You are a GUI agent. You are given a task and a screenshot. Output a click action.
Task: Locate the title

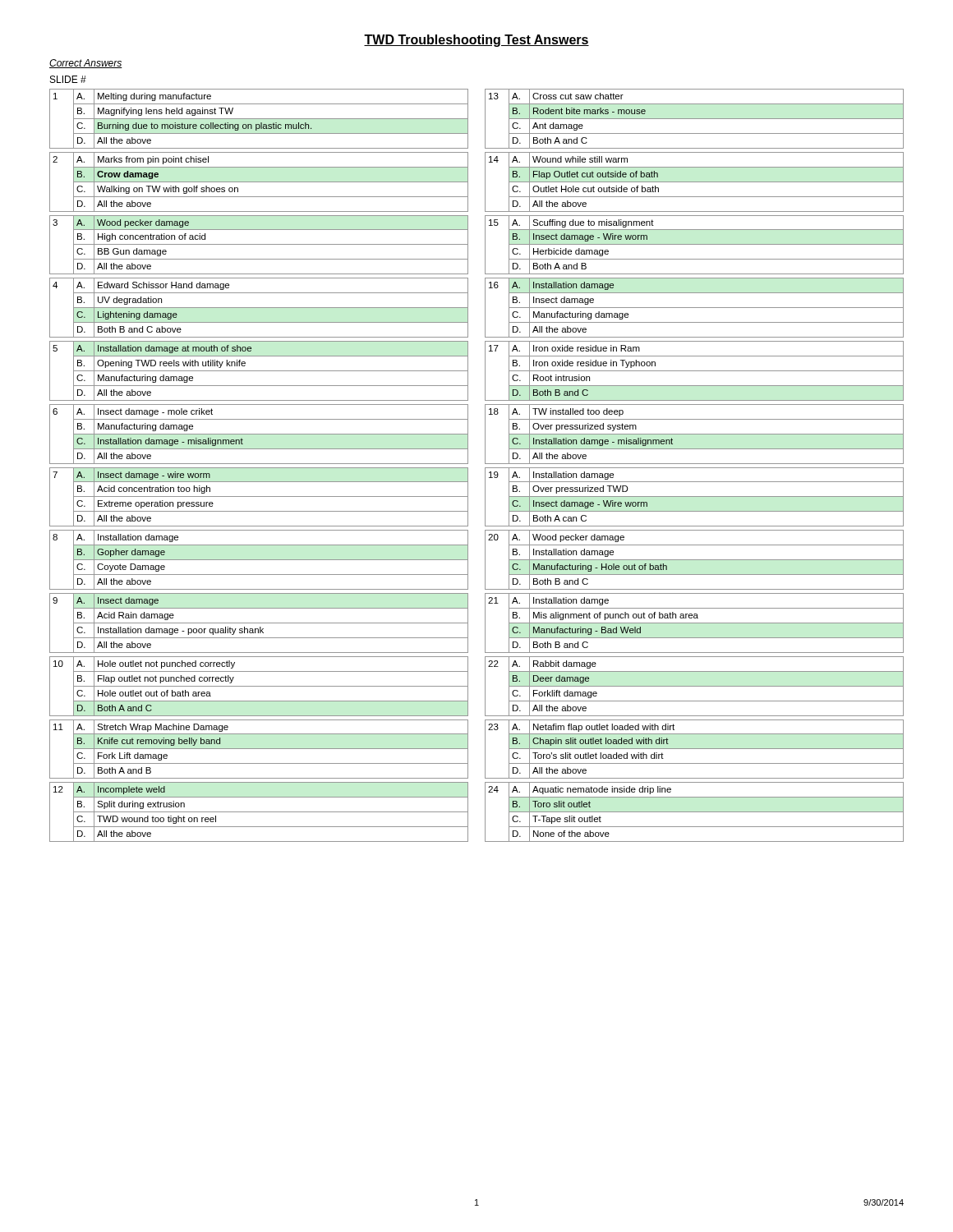[476, 40]
